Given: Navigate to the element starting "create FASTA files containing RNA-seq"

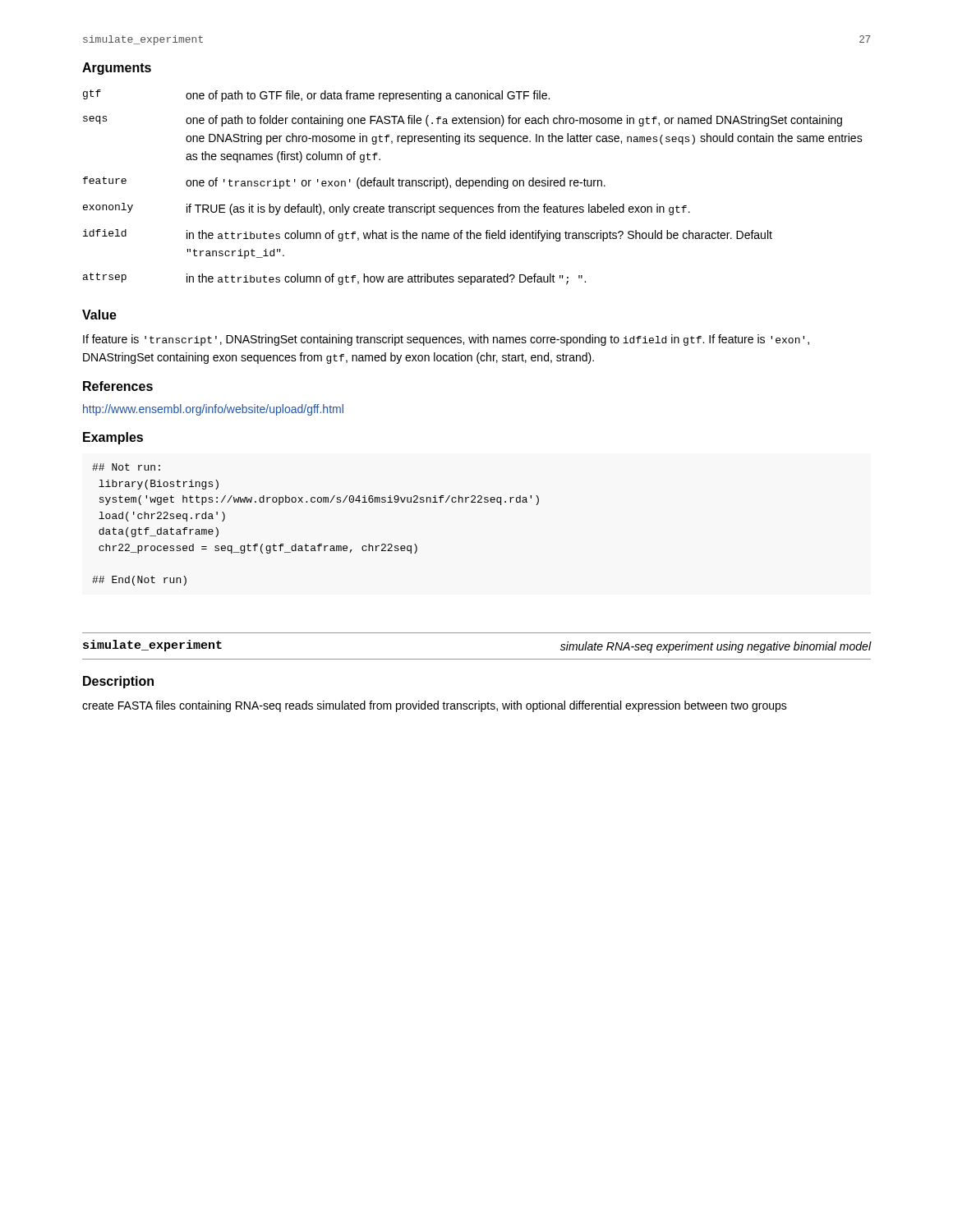Looking at the screenshot, I should point(476,706).
